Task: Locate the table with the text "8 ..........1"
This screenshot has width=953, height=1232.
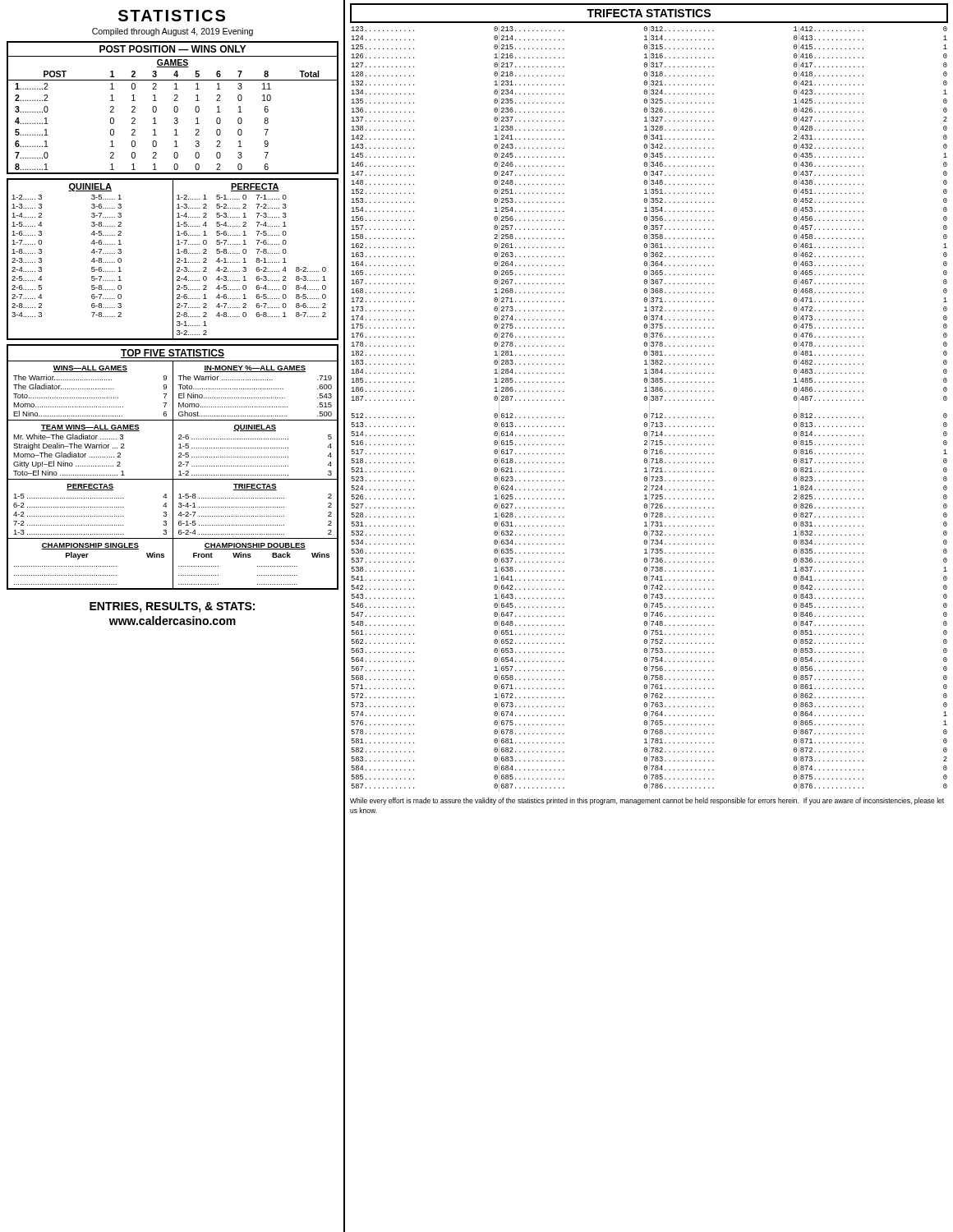Action: 172,120
